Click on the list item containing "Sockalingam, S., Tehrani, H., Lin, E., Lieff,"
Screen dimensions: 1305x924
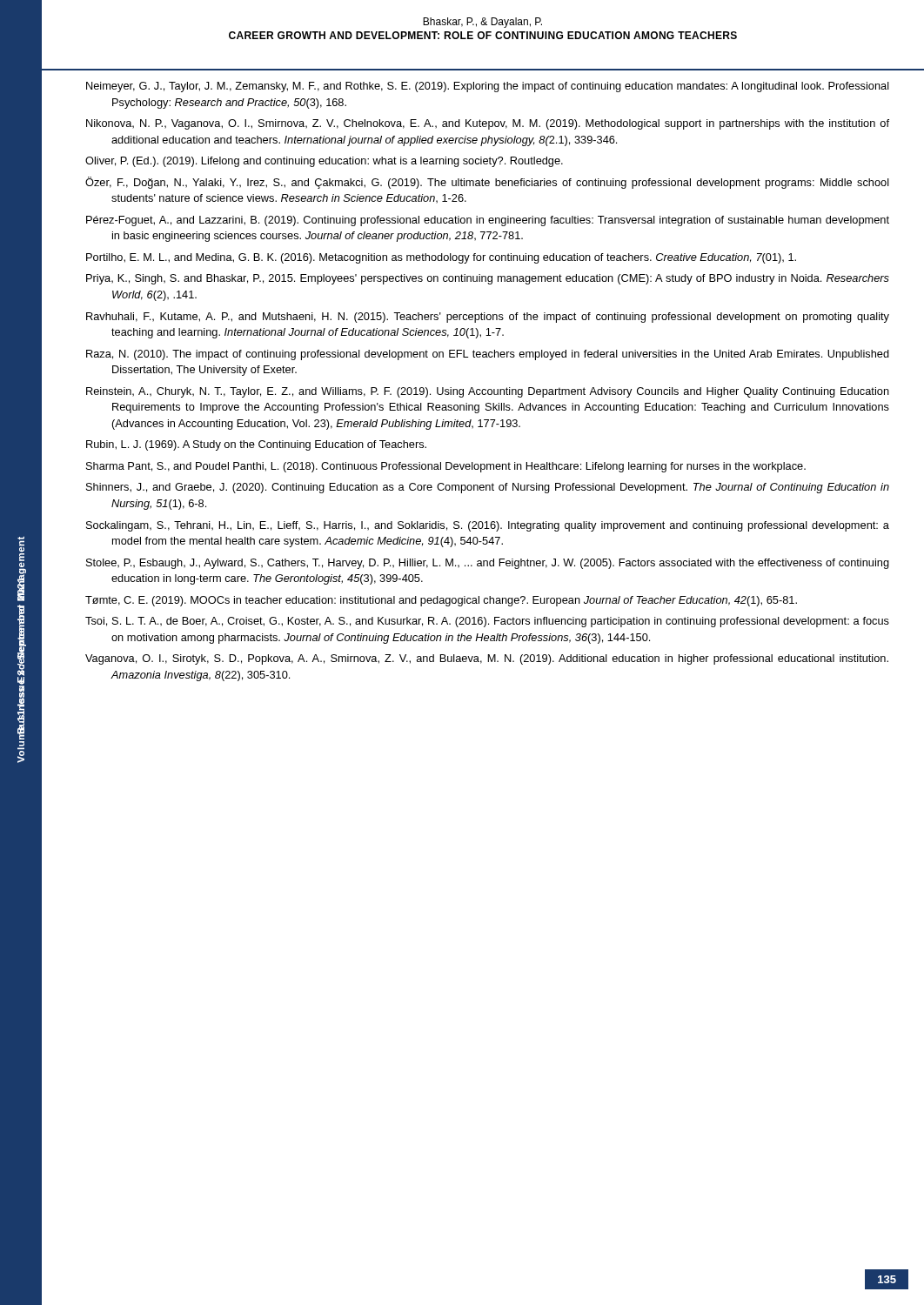(487, 533)
